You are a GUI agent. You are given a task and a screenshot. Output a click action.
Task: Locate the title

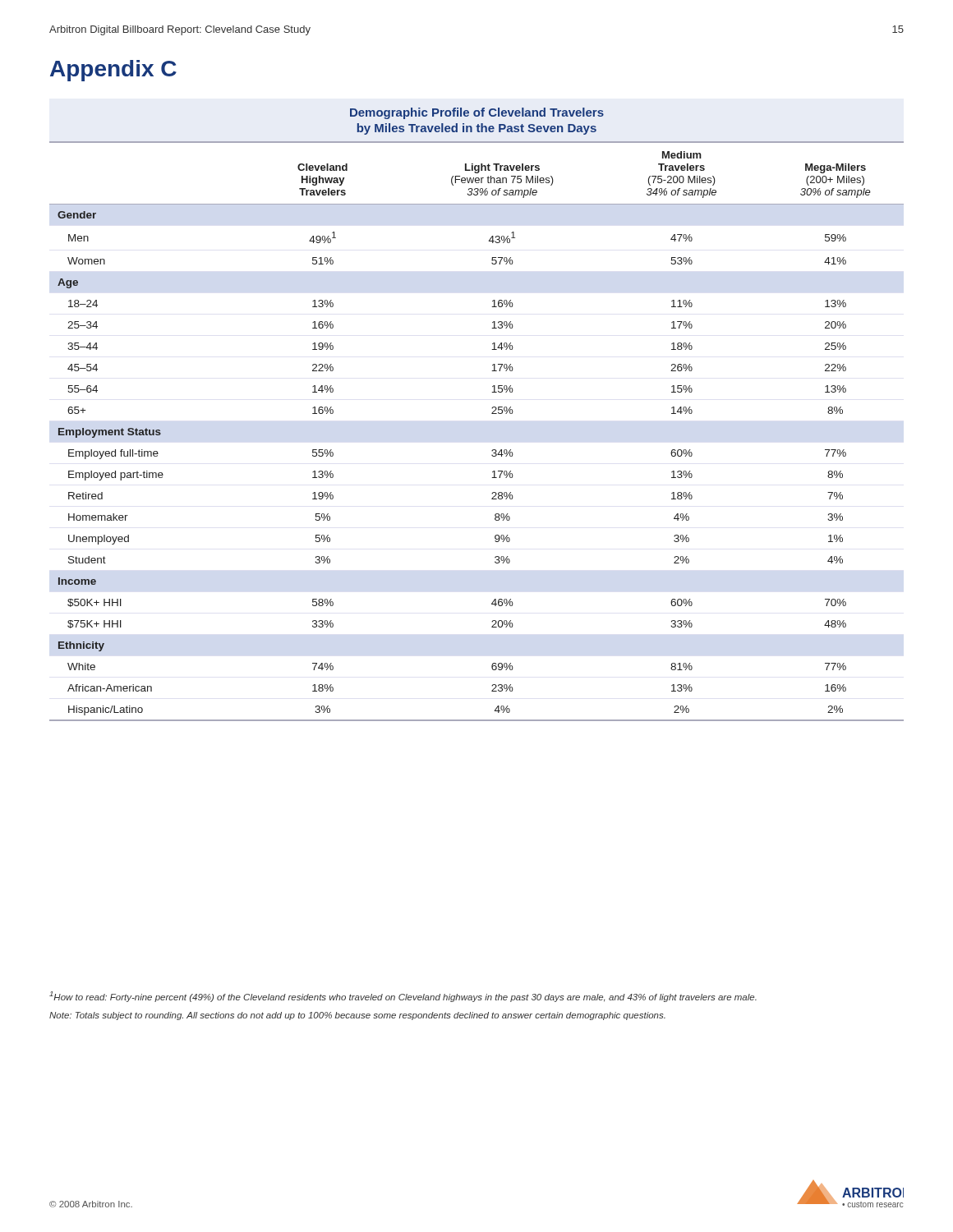coord(113,69)
